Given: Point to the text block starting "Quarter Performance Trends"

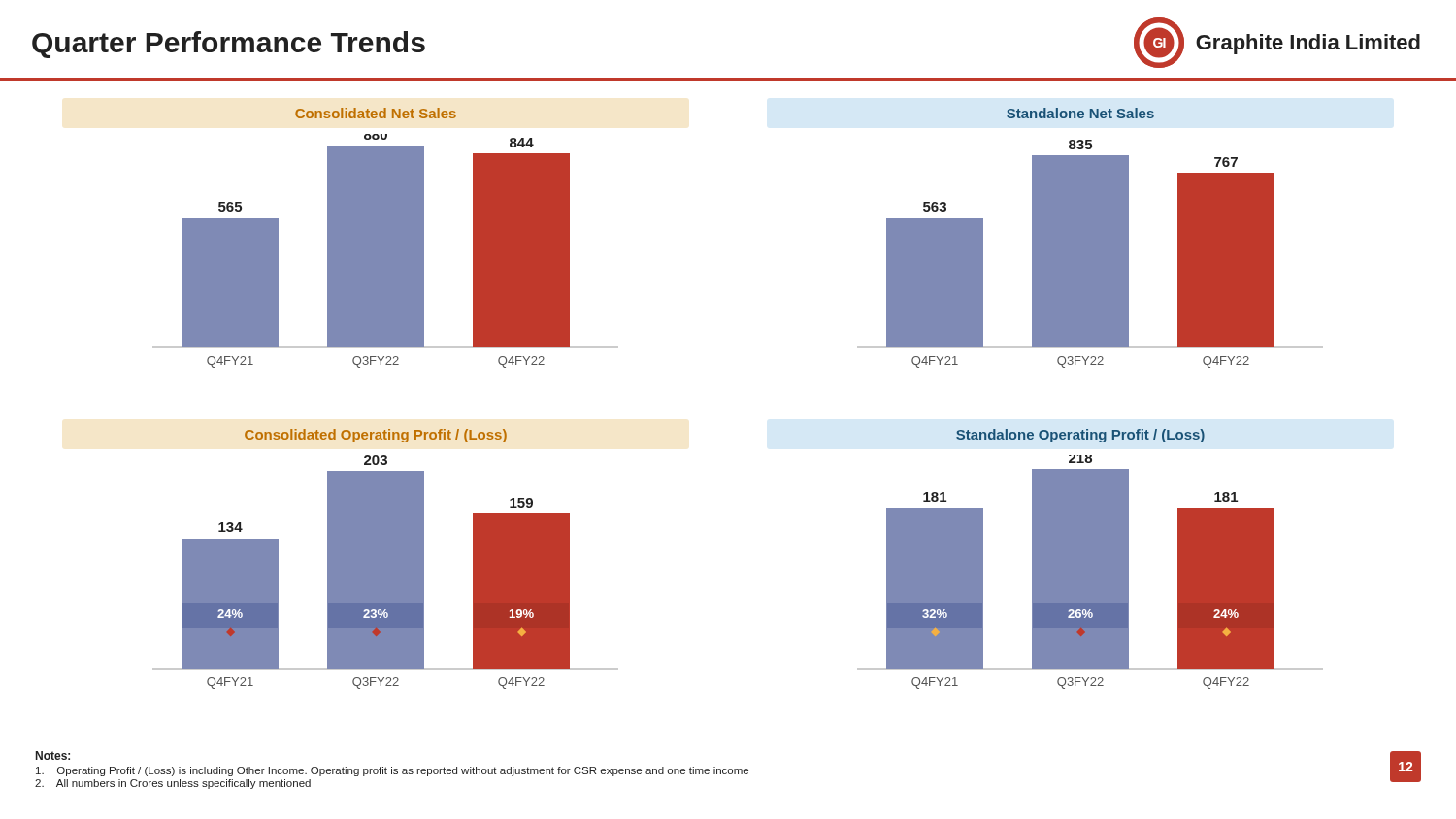Looking at the screenshot, I should 229,42.
